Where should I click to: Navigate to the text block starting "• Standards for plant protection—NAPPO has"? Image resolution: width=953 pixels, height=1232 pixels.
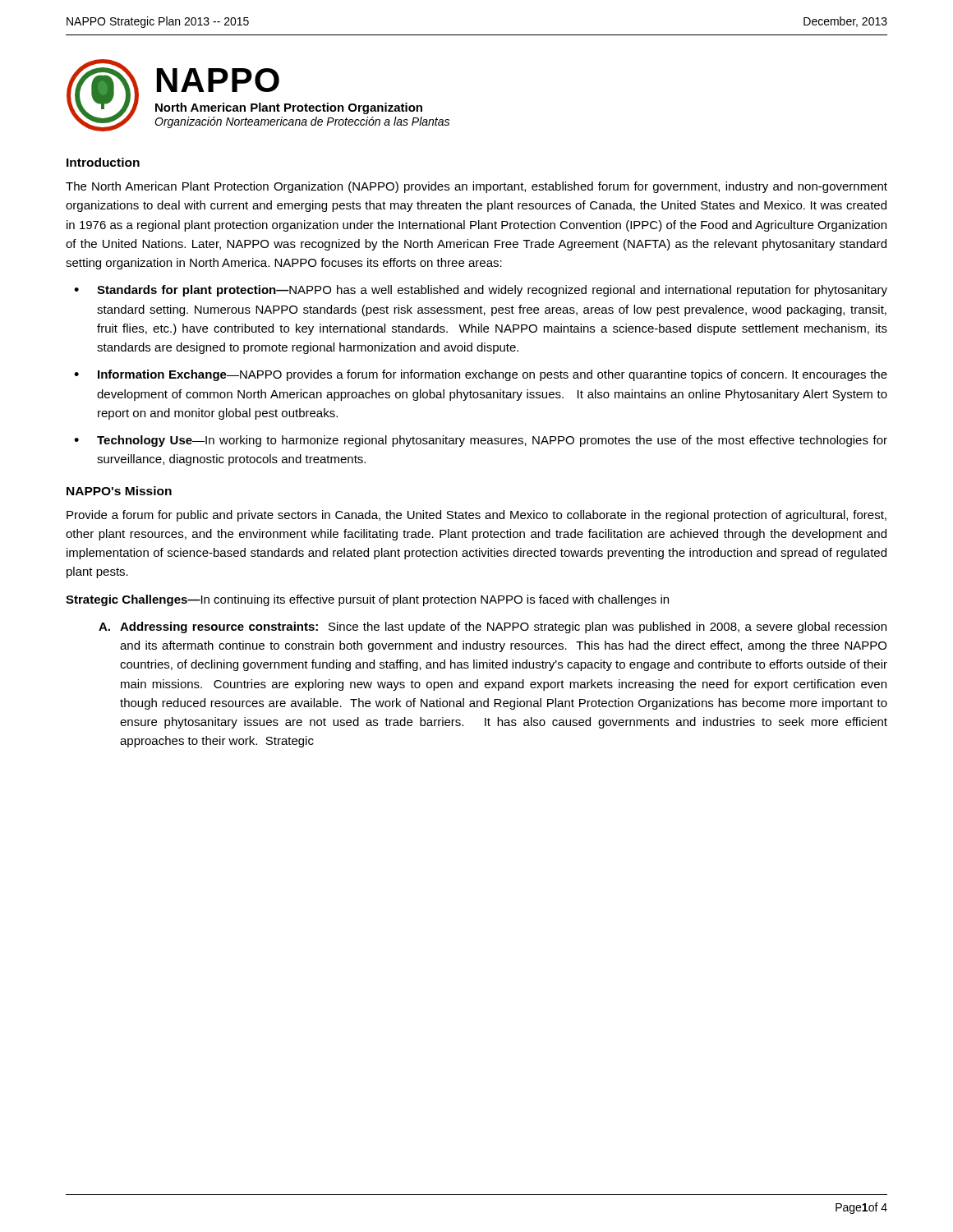481,318
